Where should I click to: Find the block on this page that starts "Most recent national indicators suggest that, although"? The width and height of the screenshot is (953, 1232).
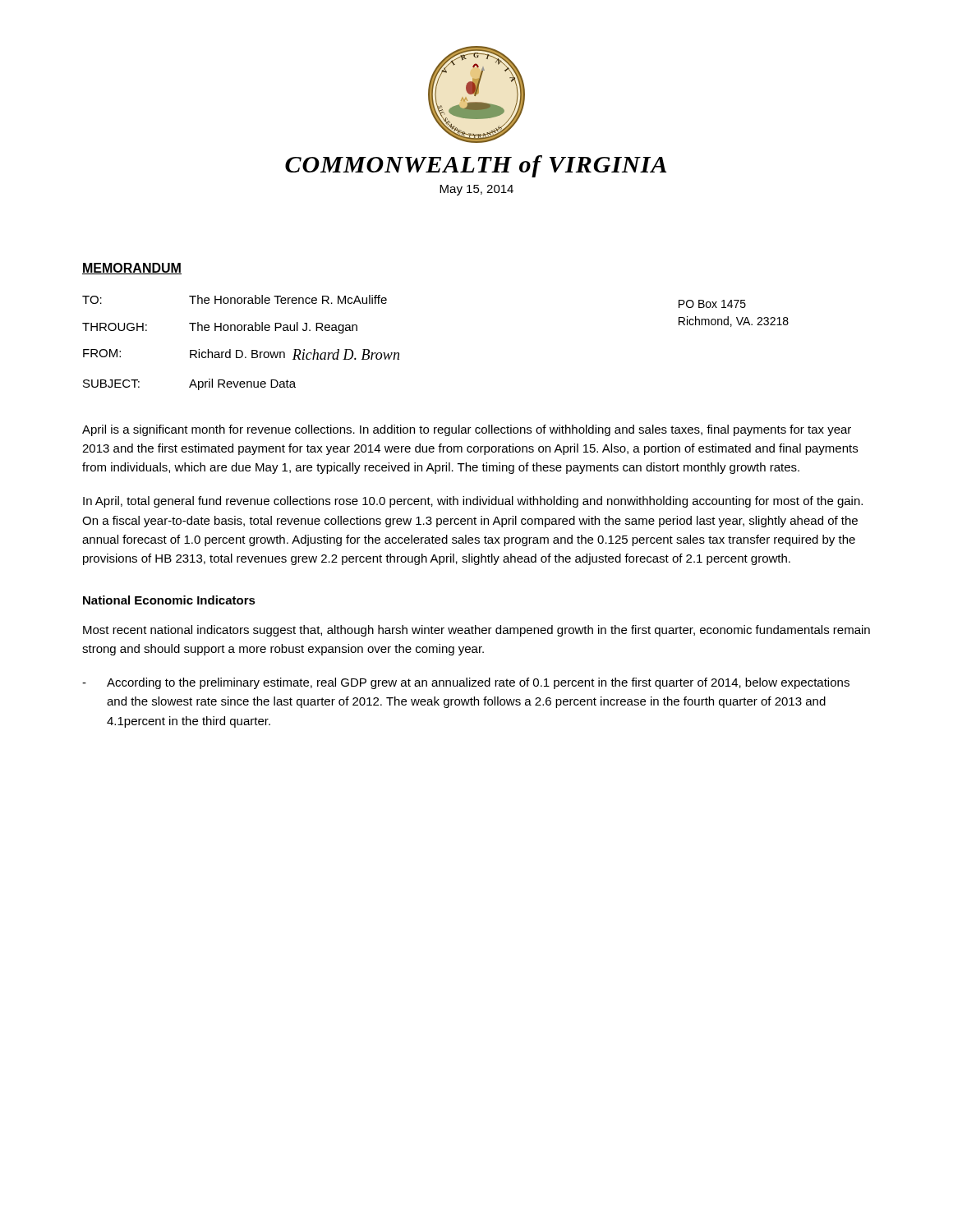coord(476,639)
